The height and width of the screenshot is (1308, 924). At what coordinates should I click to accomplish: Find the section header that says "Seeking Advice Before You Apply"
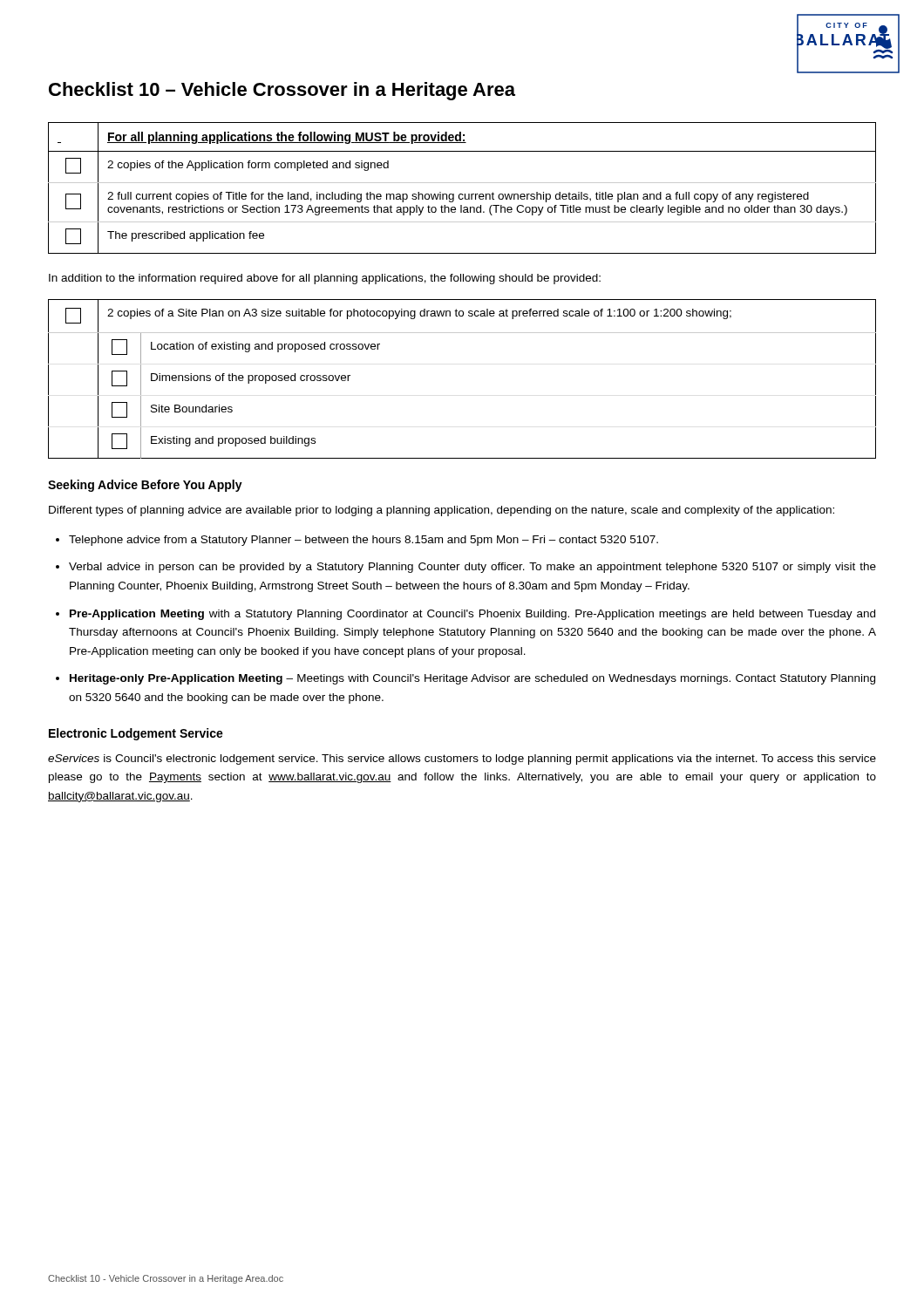[x=145, y=485]
